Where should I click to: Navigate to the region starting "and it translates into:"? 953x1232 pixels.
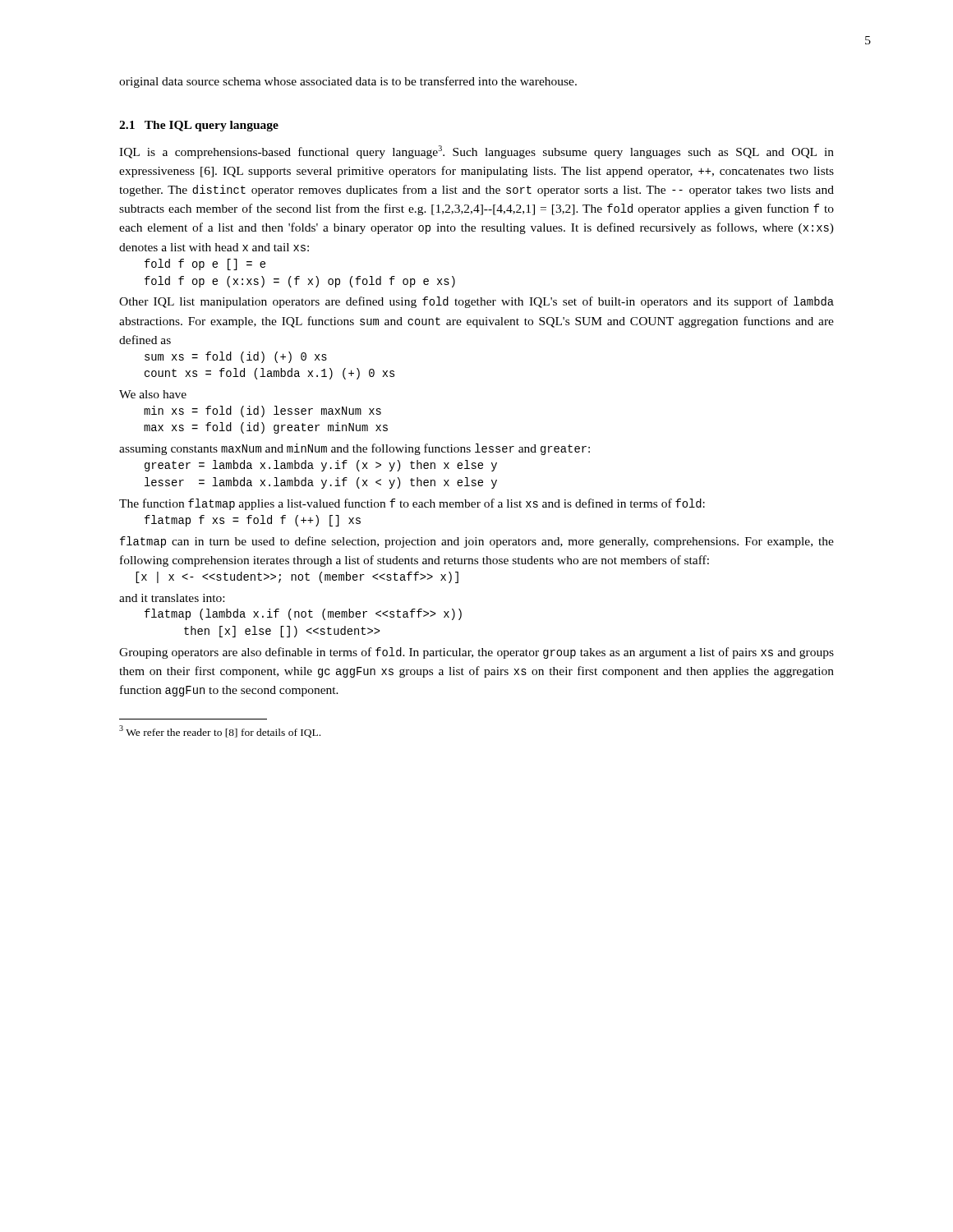(172, 597)
